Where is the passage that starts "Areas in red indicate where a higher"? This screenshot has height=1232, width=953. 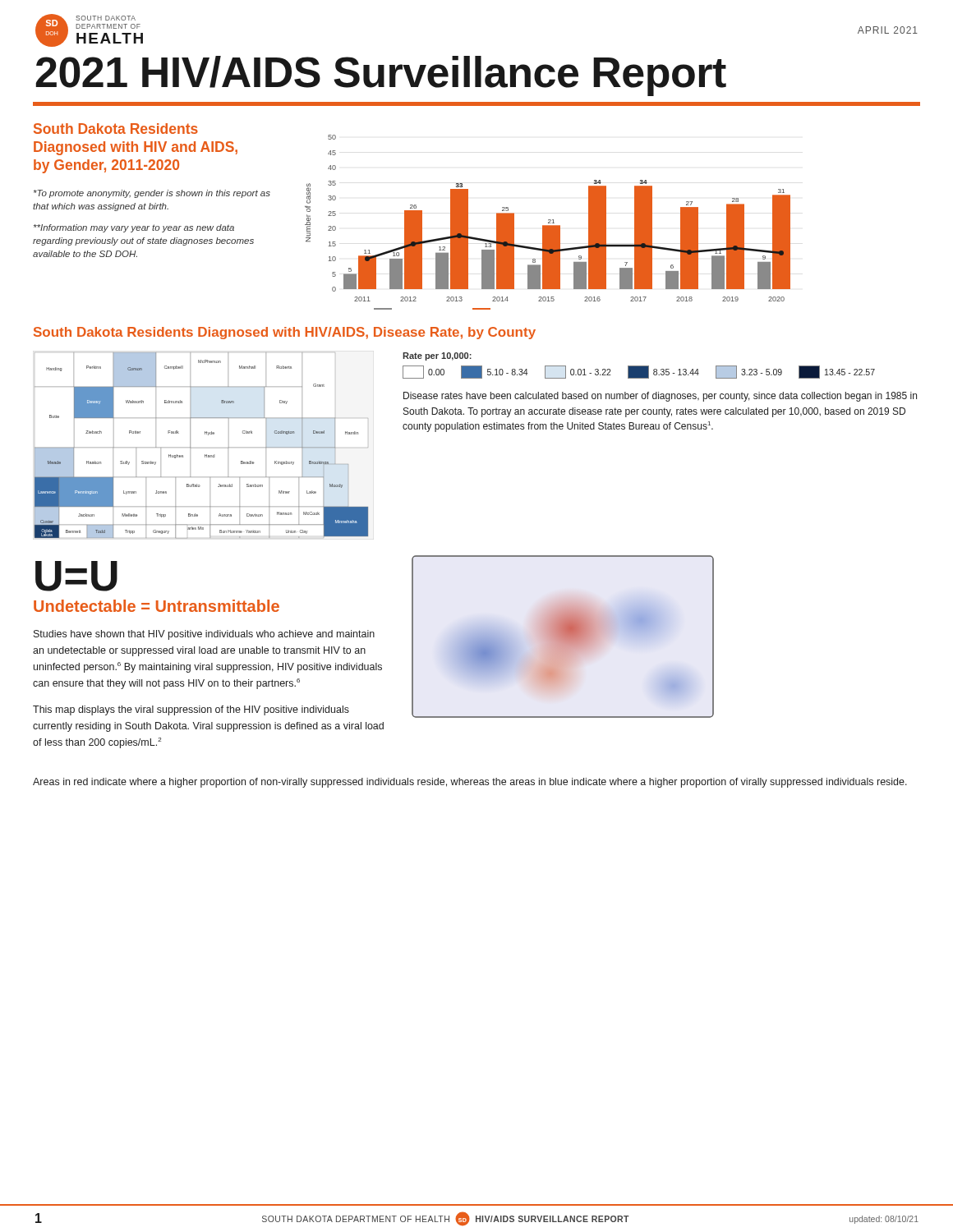click(470, 782)
